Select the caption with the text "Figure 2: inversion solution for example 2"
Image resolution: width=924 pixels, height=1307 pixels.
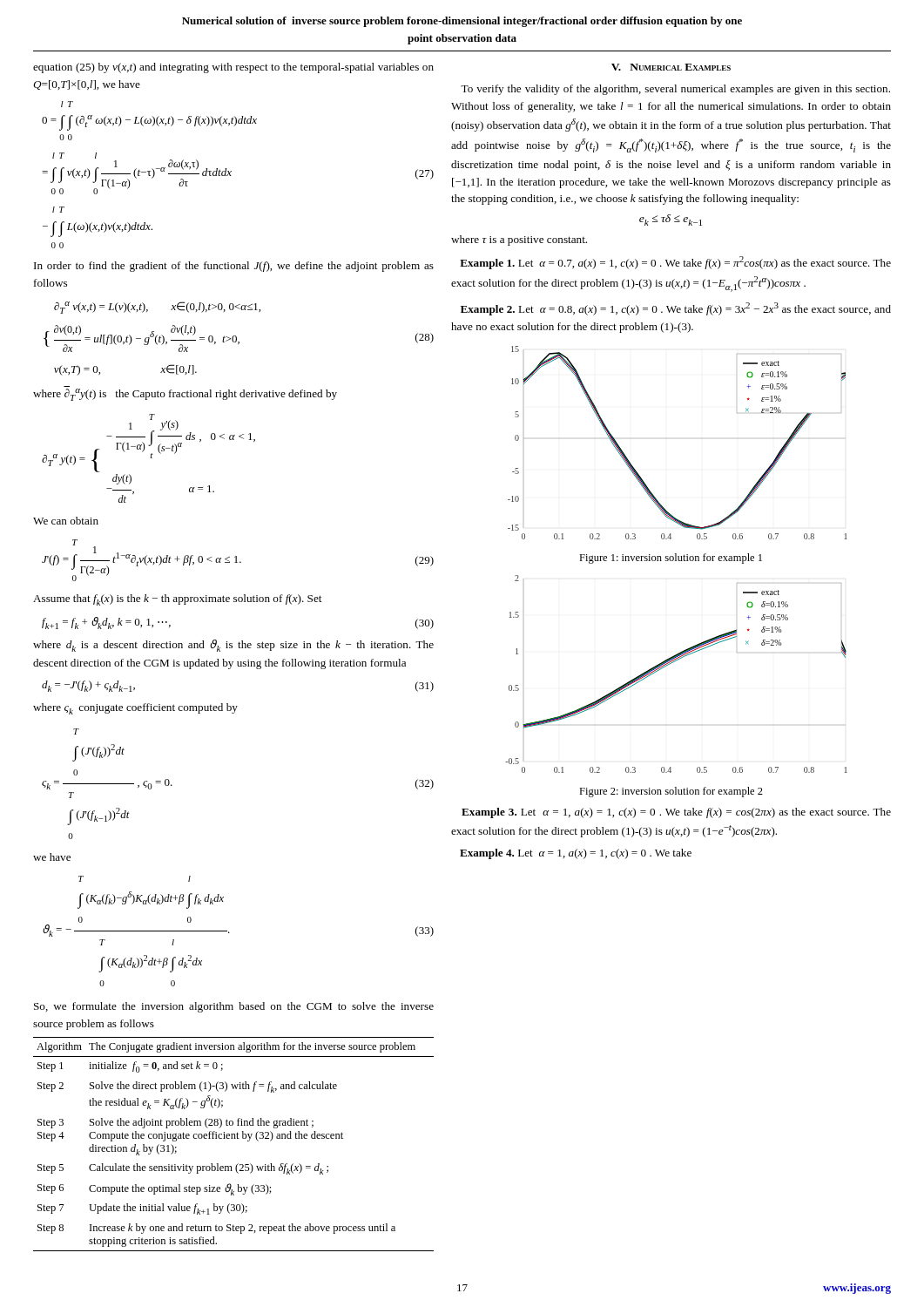pyautogui.click(x=671, y=791)
